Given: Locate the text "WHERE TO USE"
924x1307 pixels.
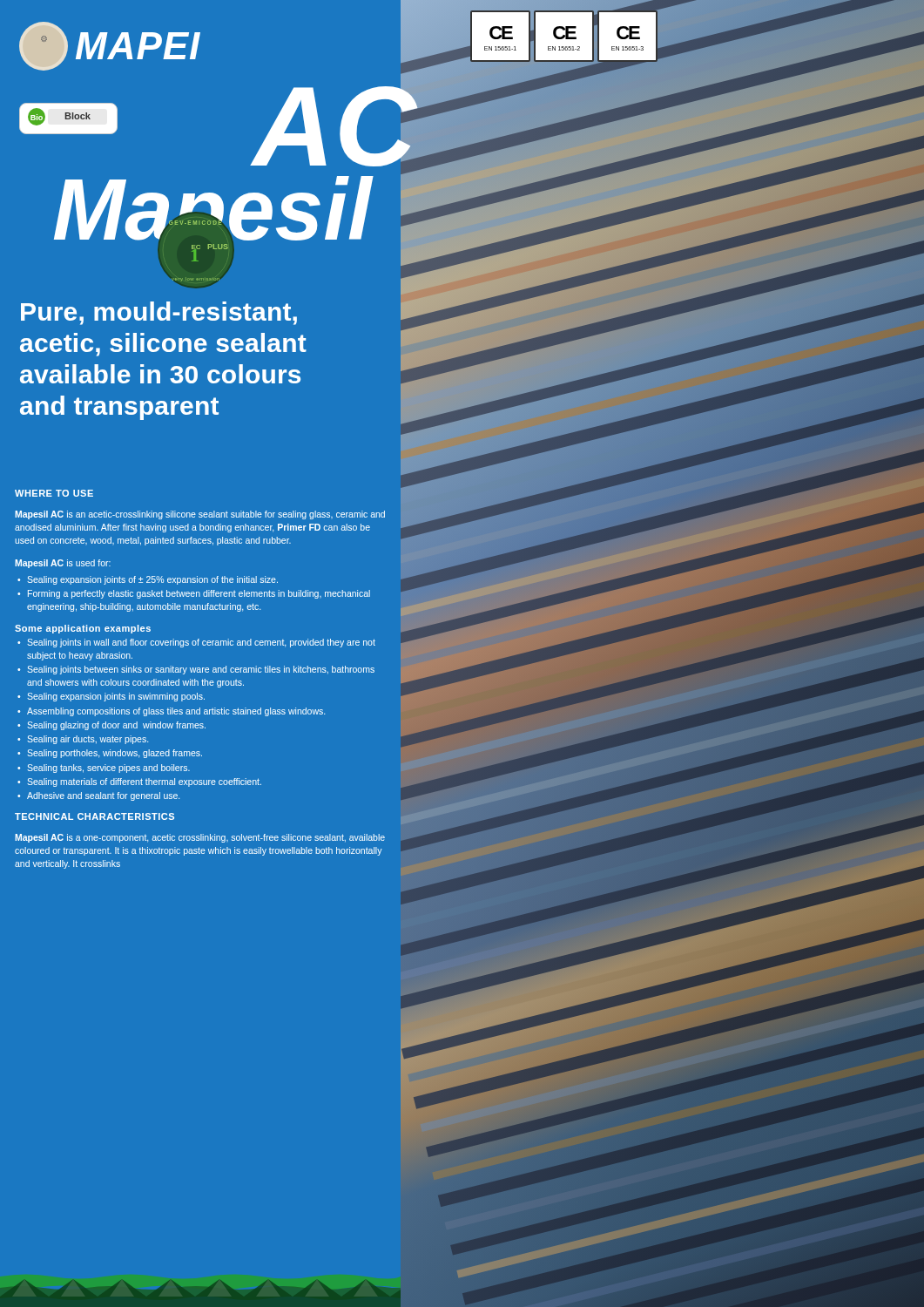Looking at the screenshot, I should 54,493.
